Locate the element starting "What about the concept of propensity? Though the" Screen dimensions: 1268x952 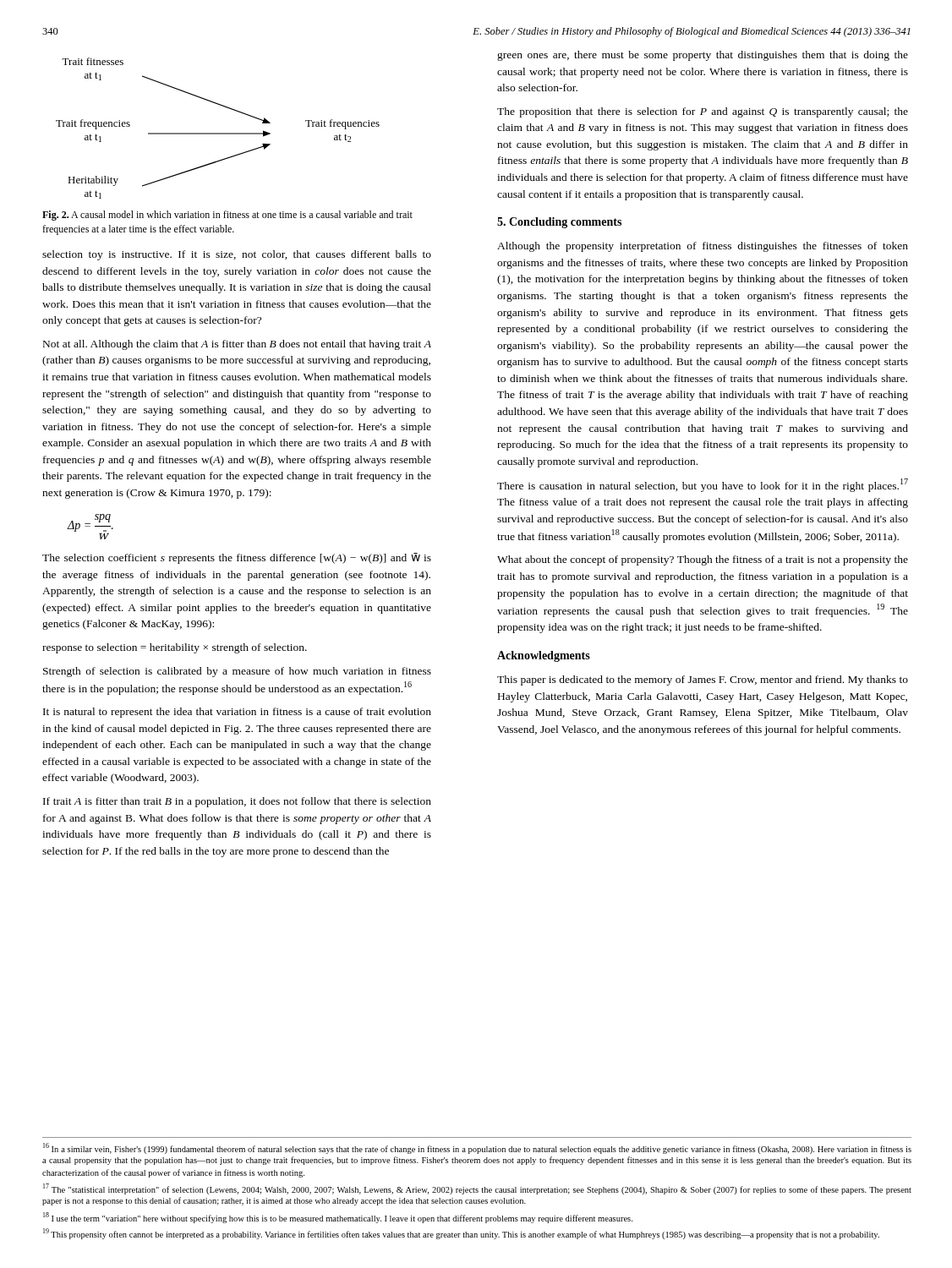pyautogui.click(x=703, y=593)
